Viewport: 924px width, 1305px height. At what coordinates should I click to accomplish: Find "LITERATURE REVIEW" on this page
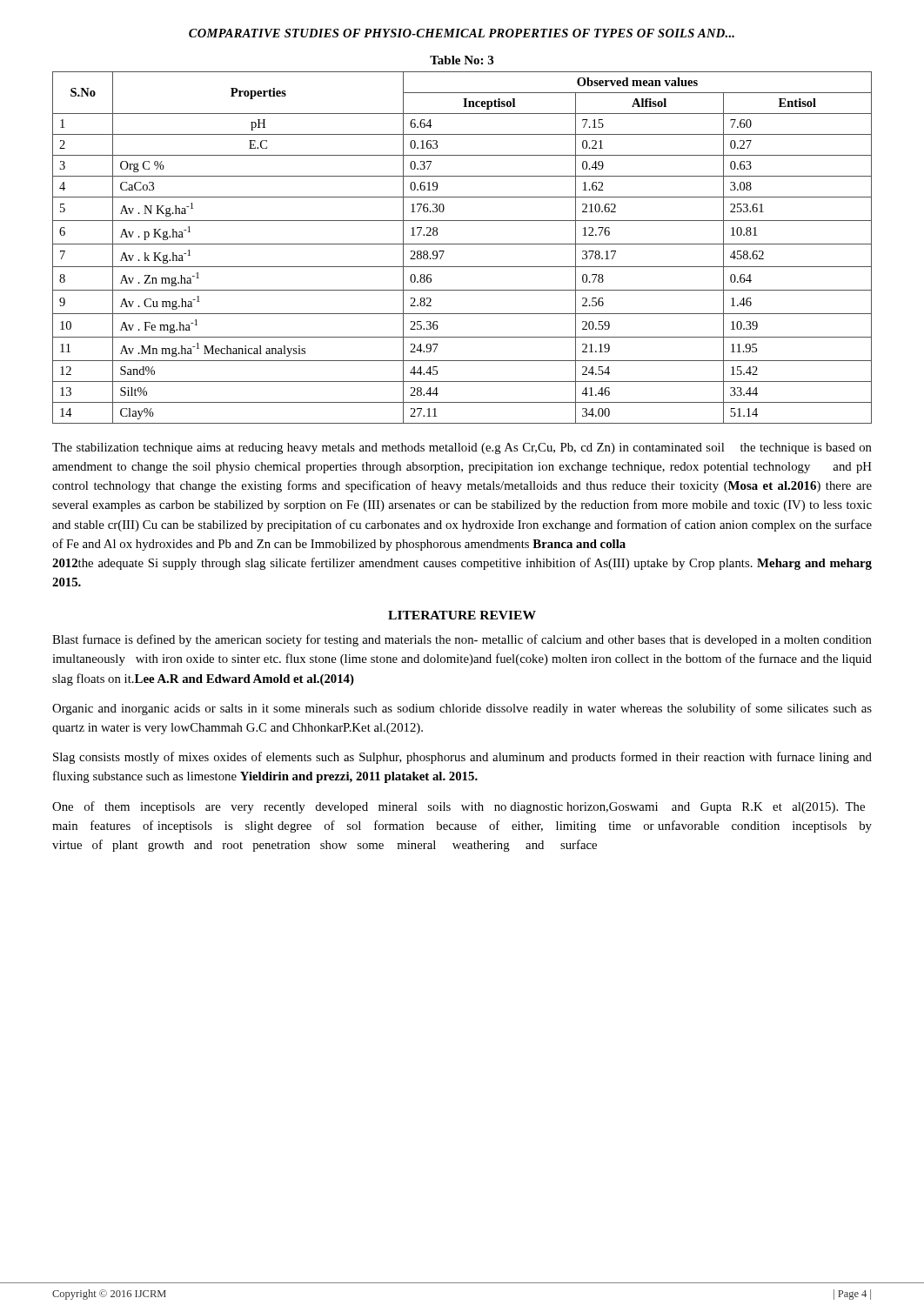click(462, 615)
